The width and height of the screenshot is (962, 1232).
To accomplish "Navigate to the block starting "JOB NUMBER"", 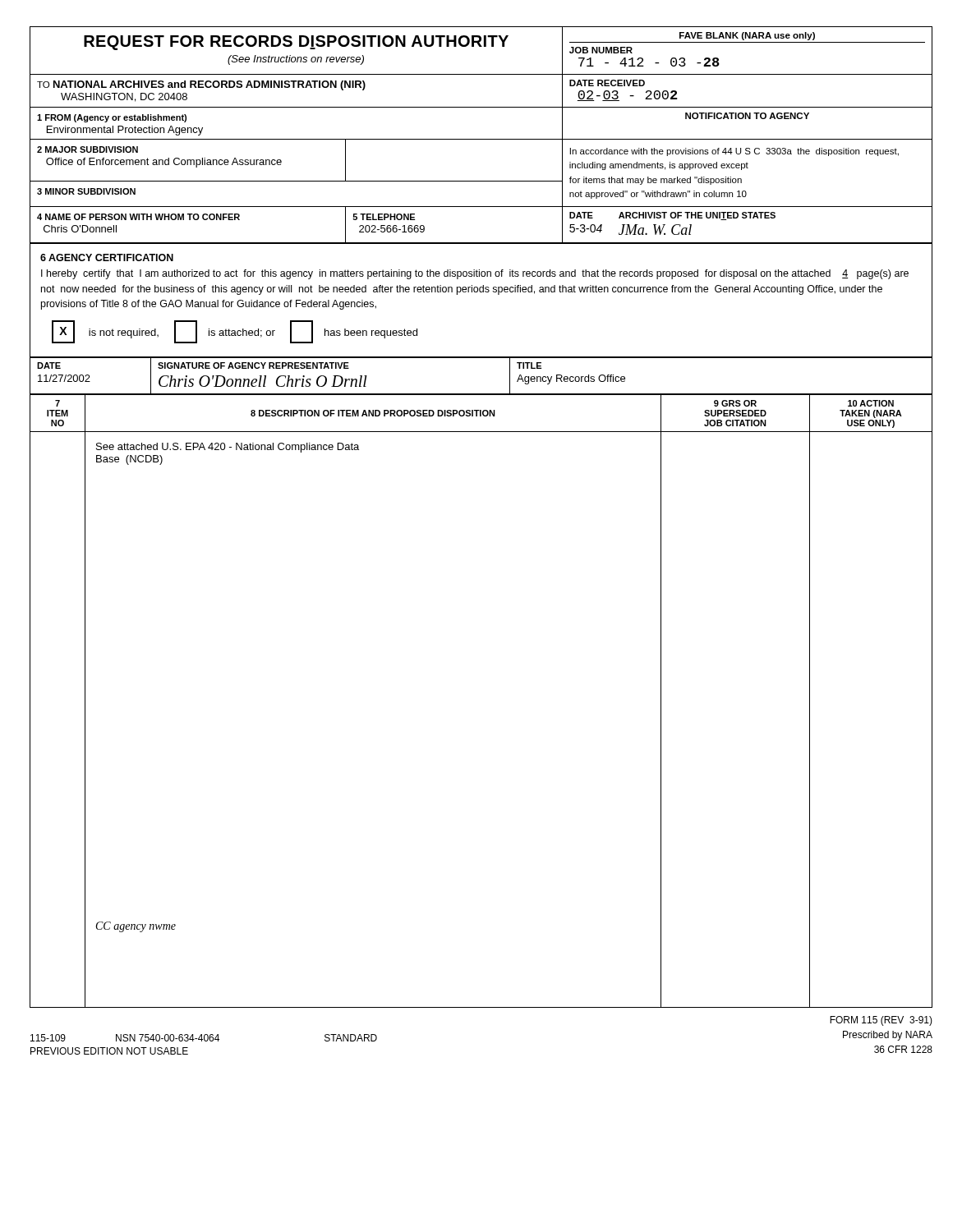I will [x=601, y=50].
